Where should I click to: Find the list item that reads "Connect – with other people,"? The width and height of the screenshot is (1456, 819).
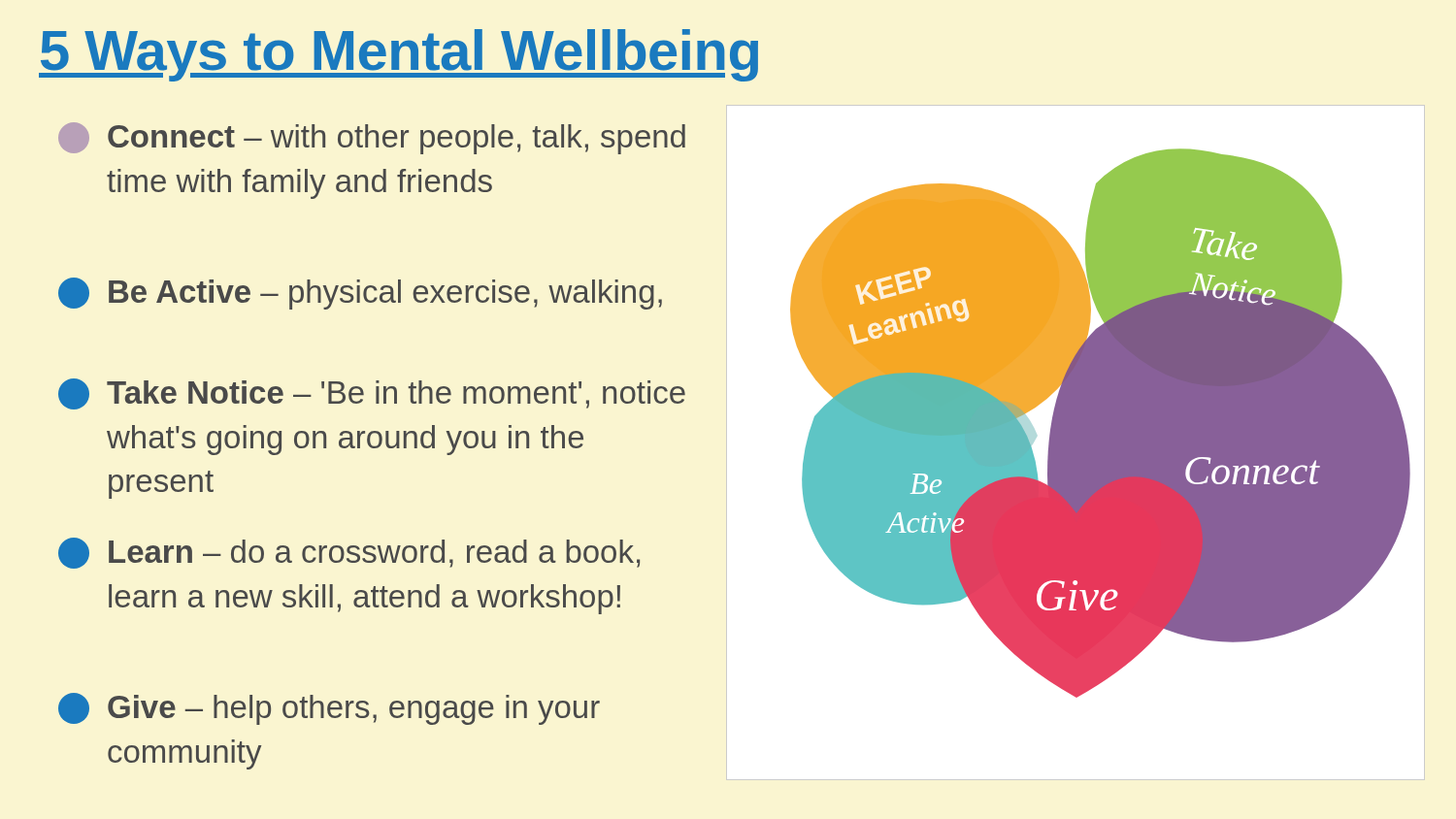tap(374, 159)
